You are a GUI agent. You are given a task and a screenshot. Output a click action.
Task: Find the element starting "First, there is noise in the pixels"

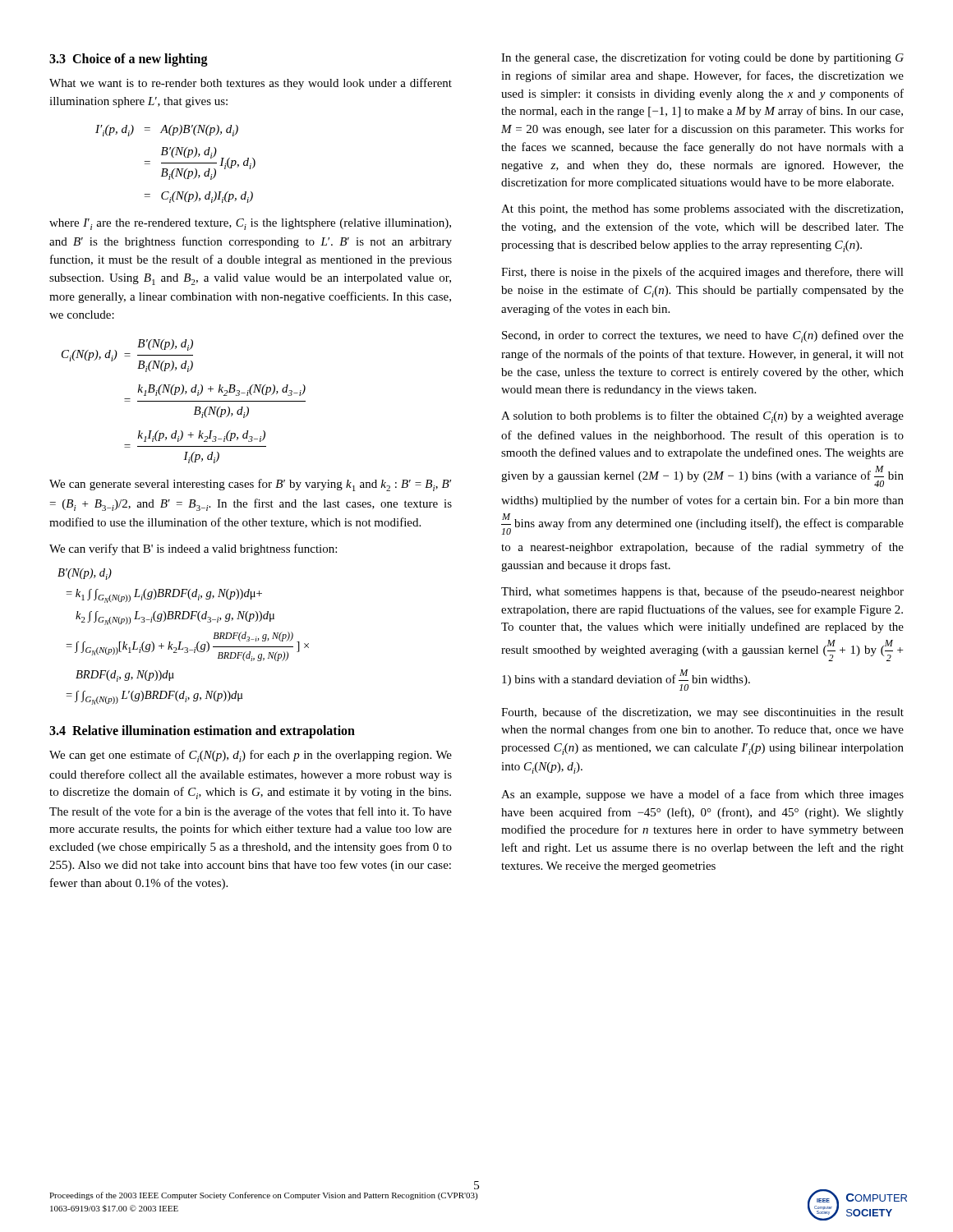click(702, 290)
